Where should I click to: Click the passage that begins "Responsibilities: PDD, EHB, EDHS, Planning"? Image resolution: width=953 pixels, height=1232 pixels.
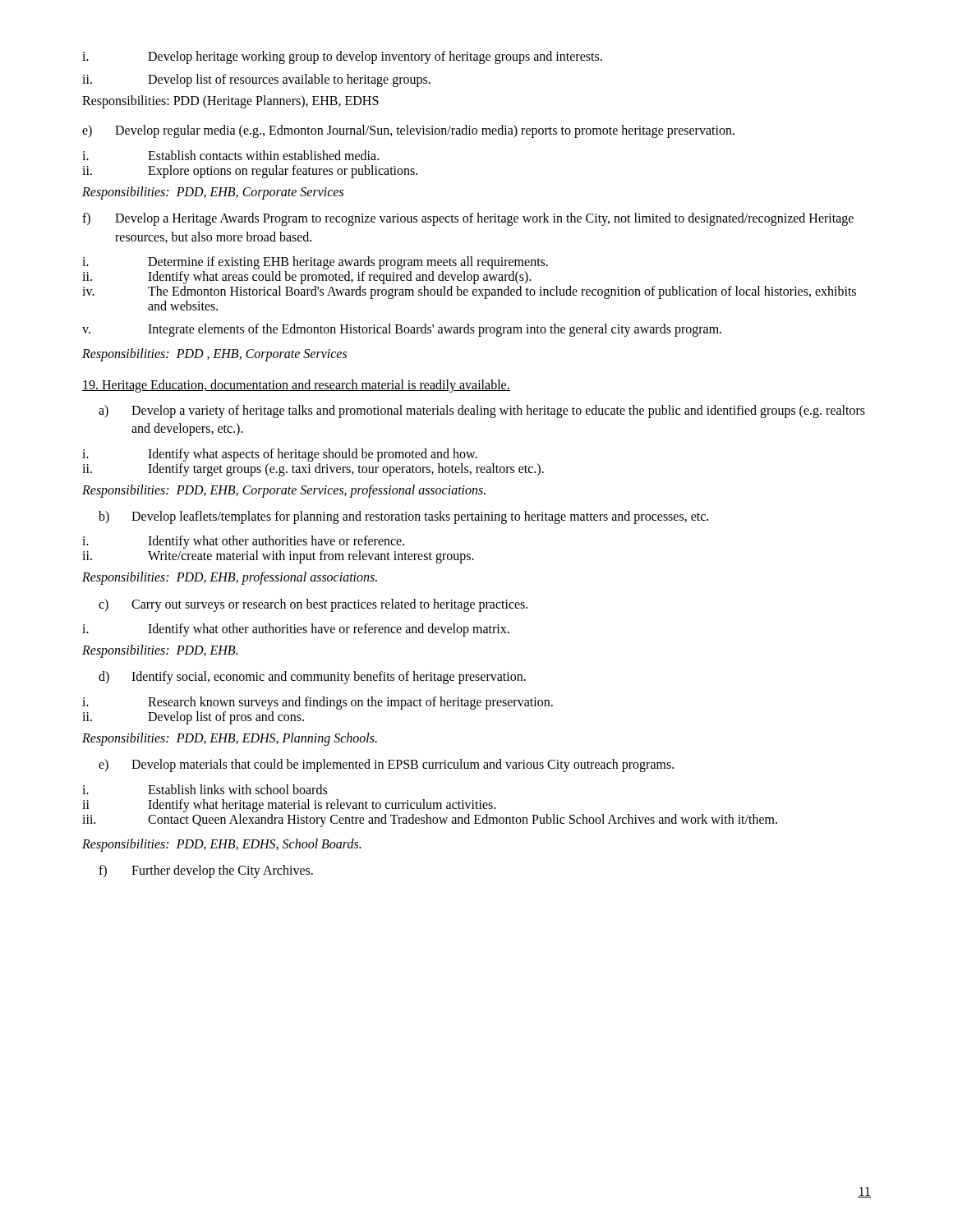(230, 738)
